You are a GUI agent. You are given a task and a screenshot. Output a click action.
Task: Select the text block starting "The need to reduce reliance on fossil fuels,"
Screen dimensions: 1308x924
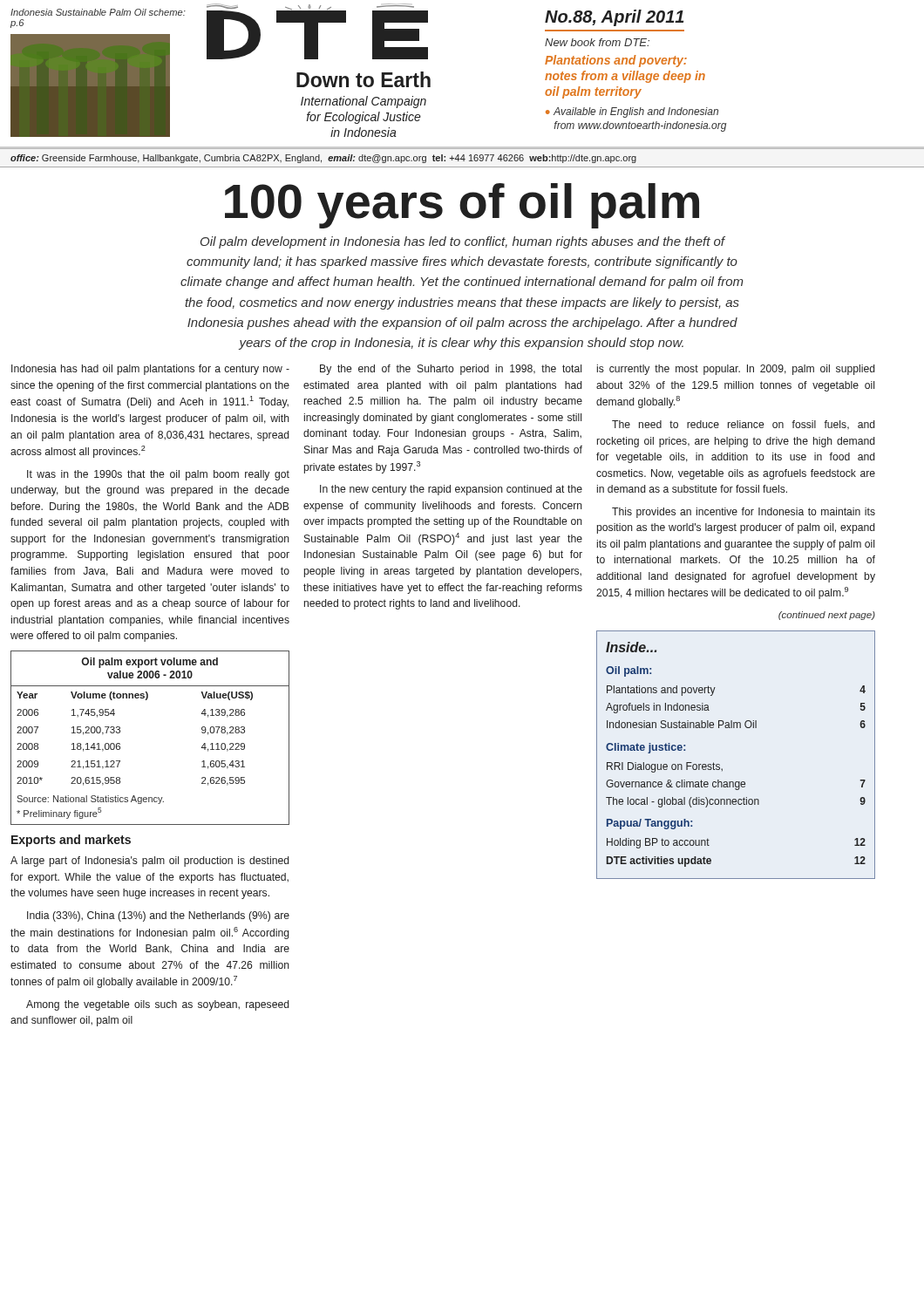(736, 457)
